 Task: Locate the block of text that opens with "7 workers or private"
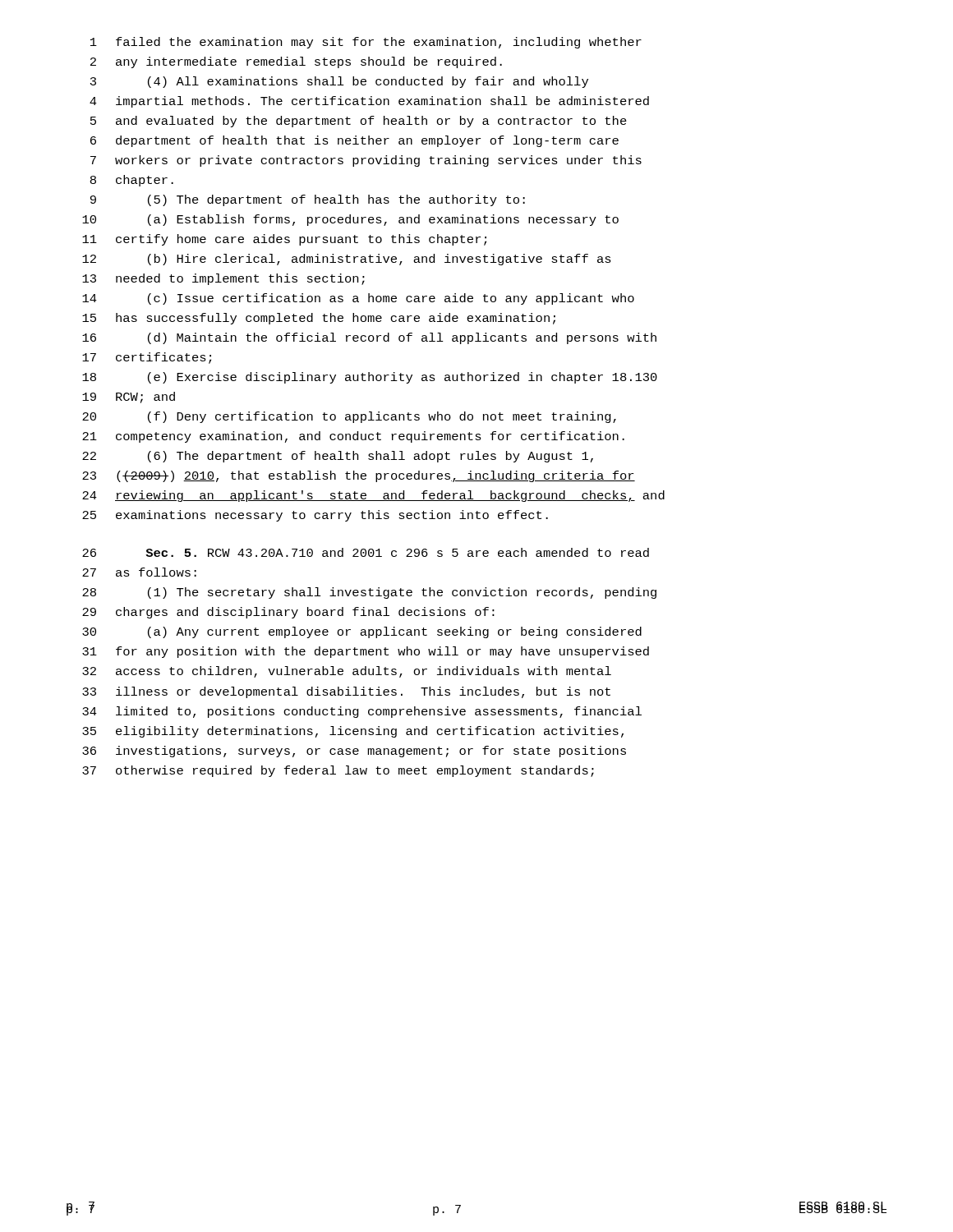click(476, 161)
